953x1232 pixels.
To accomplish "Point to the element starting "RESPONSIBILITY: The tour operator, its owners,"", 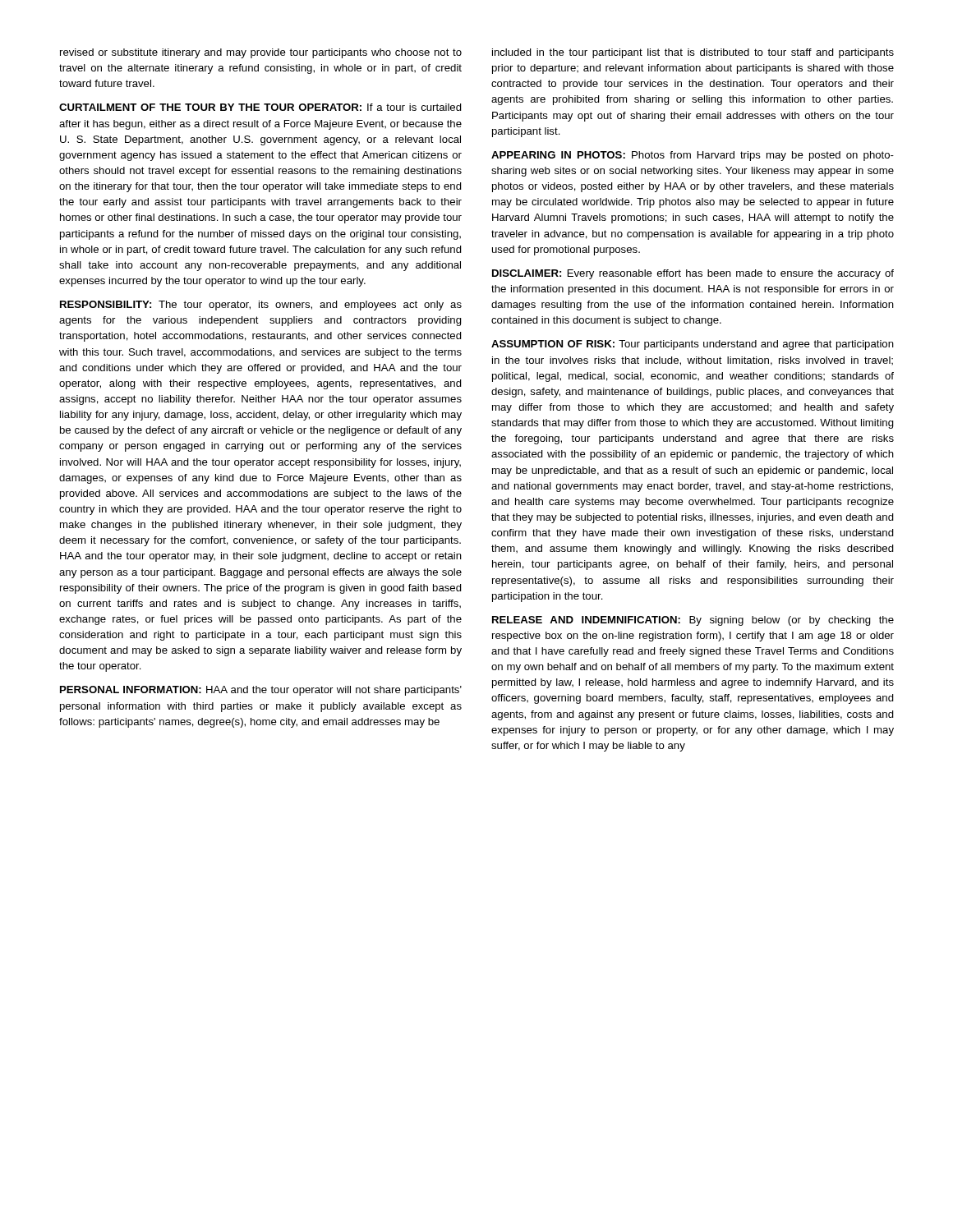I will (260, 485).
